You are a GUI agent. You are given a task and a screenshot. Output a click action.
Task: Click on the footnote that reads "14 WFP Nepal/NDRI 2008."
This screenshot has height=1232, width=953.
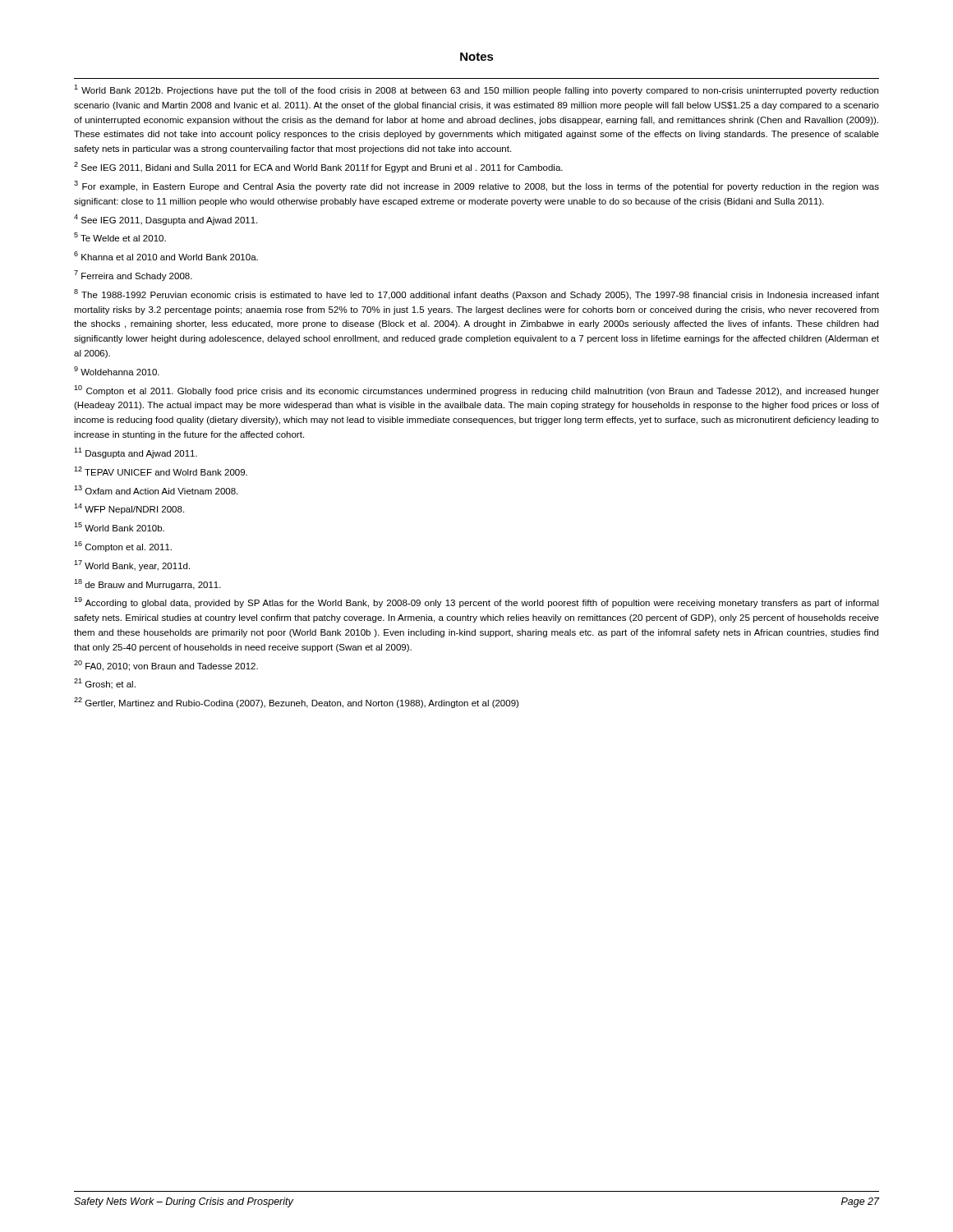pos(129,509)
